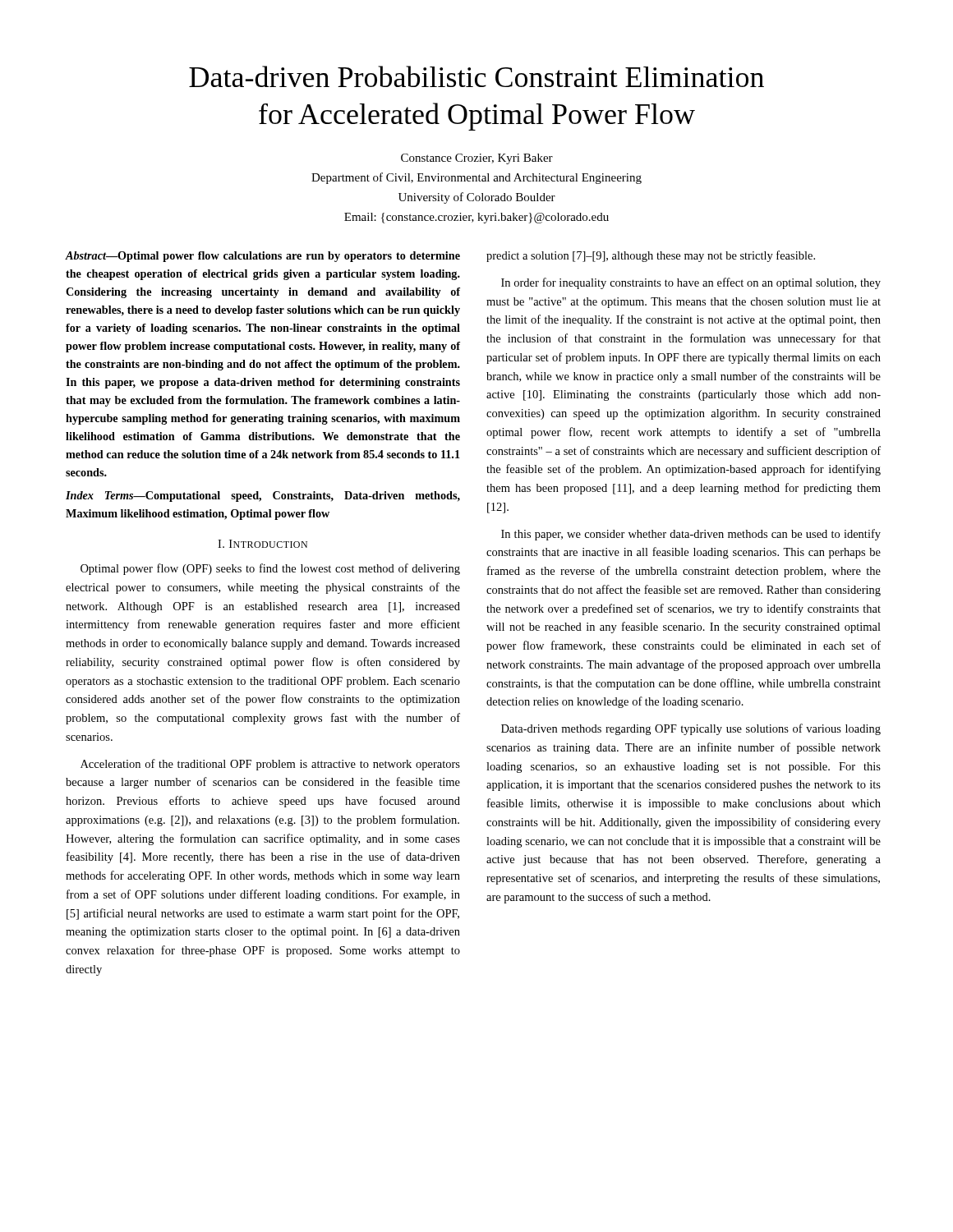
Task: Click the passage that begins "Optimal power flow (OPF)"
Action: click(263, 769)
